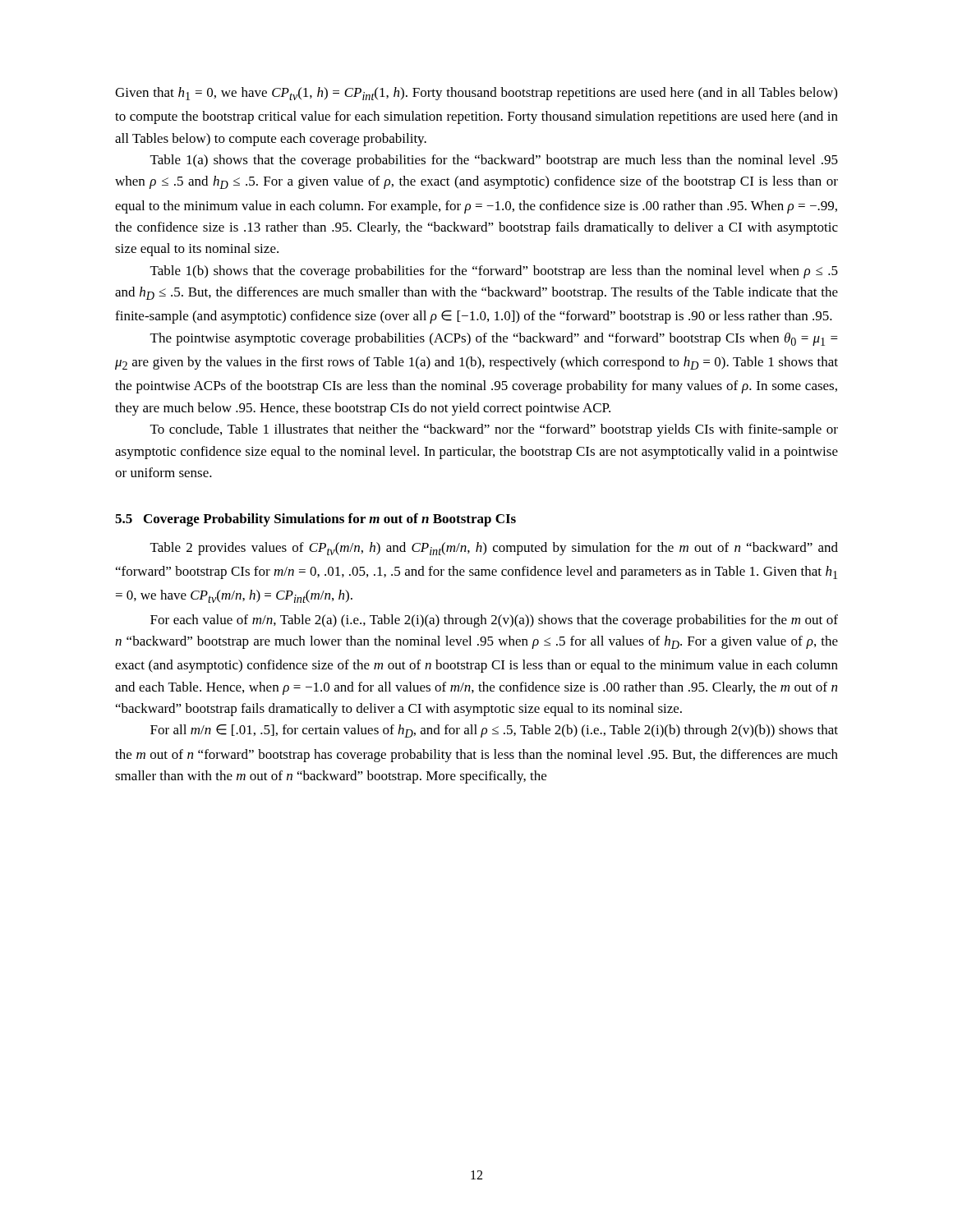Locate the block of text that opens with "Given that h1 = 0,"

pos(476,116)
